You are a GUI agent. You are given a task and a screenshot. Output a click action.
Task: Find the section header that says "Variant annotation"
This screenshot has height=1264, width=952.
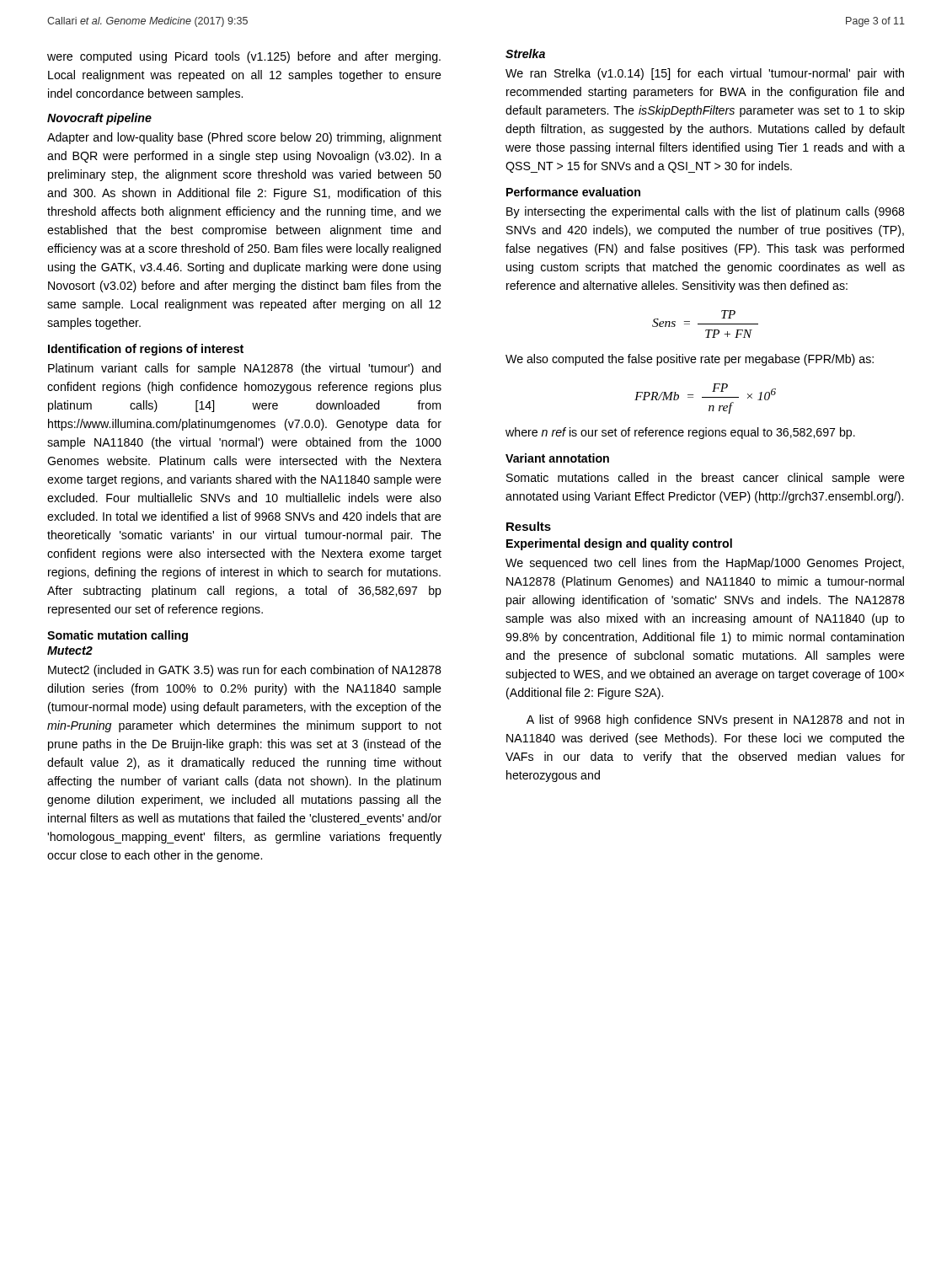coord(558,458)
